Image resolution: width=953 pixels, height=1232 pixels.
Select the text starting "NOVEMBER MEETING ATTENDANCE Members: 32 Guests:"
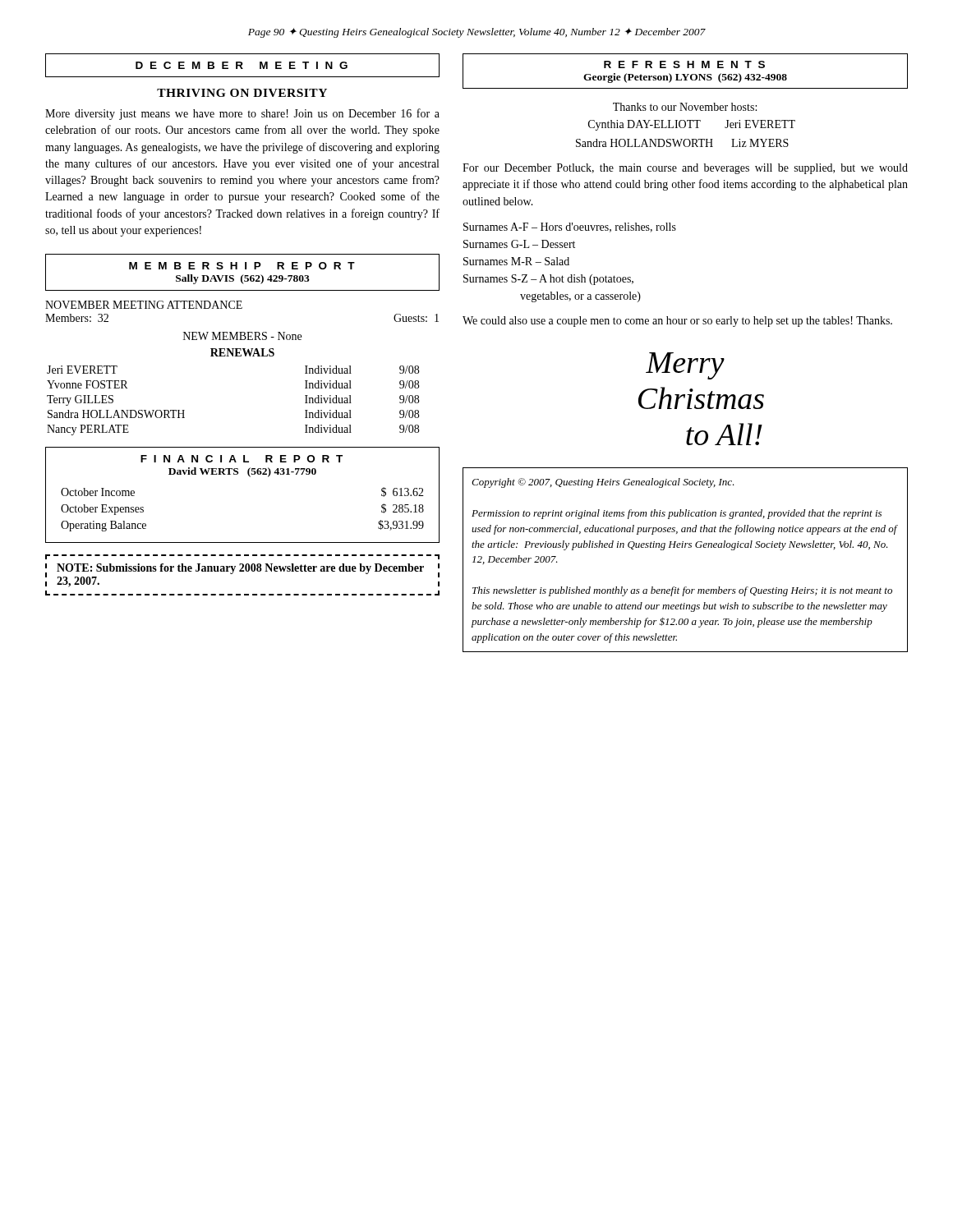tap(242, 312)
